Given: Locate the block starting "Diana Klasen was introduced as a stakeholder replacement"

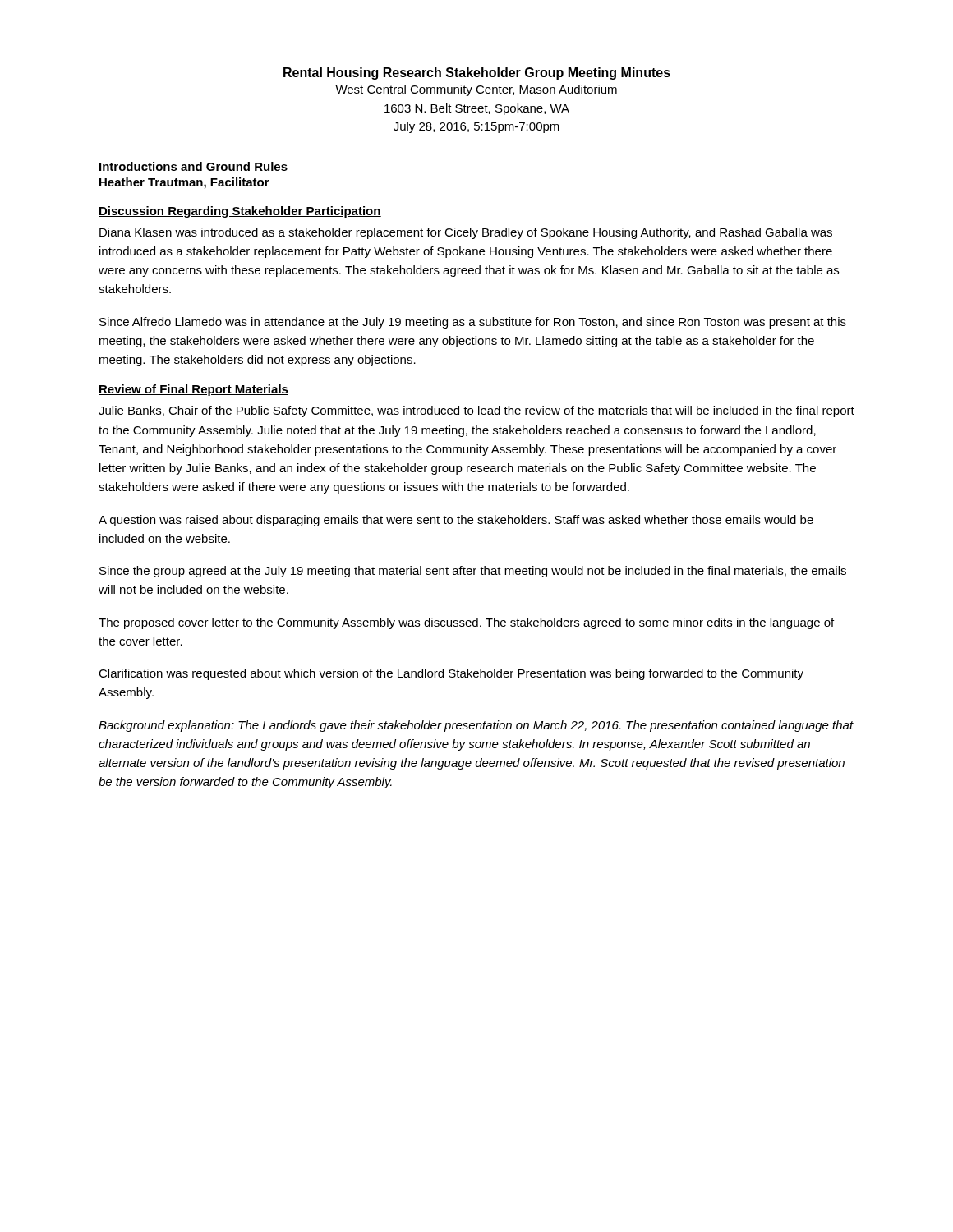Looking at the screenshot, I should click(469, 260).
